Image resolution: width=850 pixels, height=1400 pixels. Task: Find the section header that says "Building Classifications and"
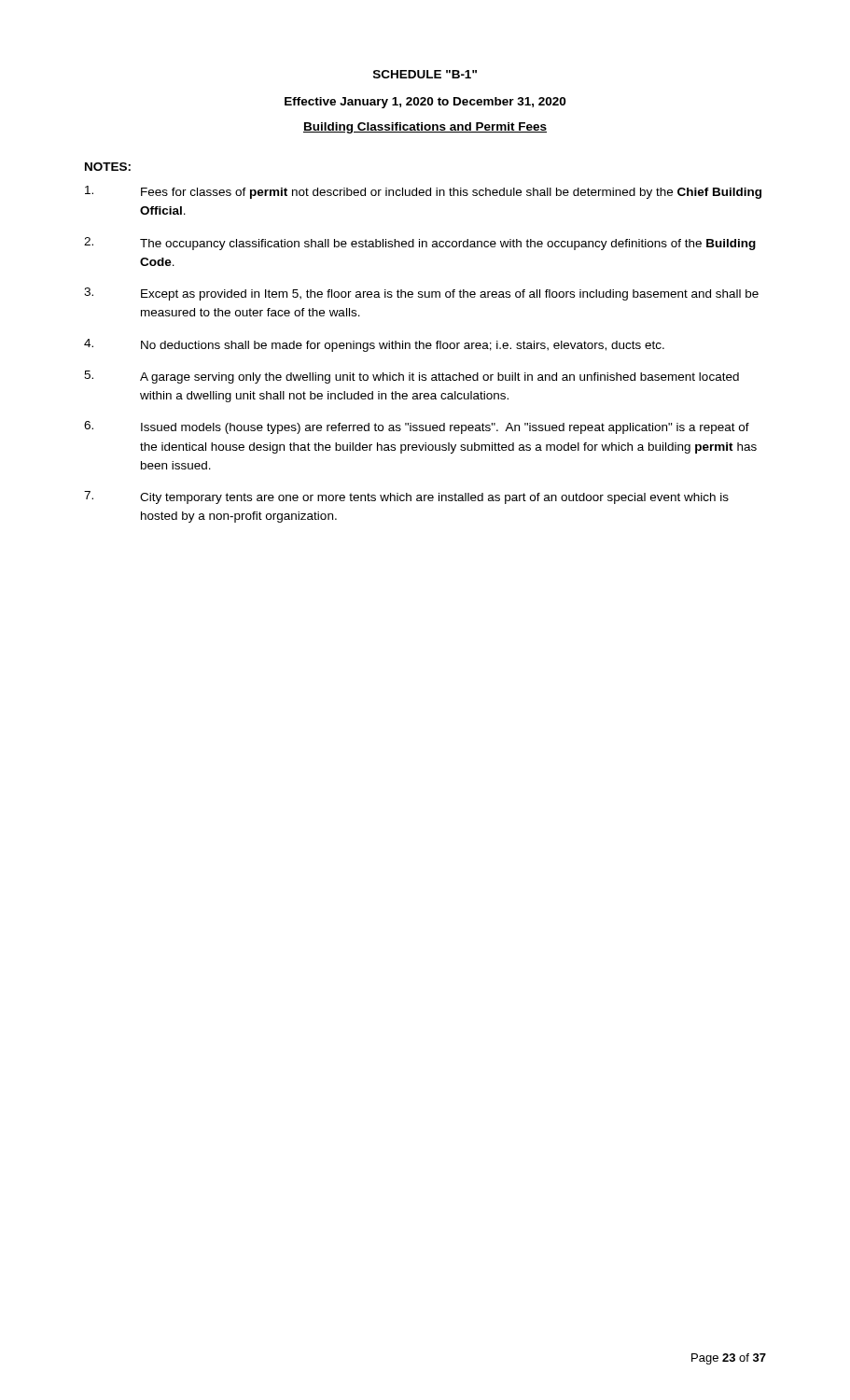click(425, 126)
